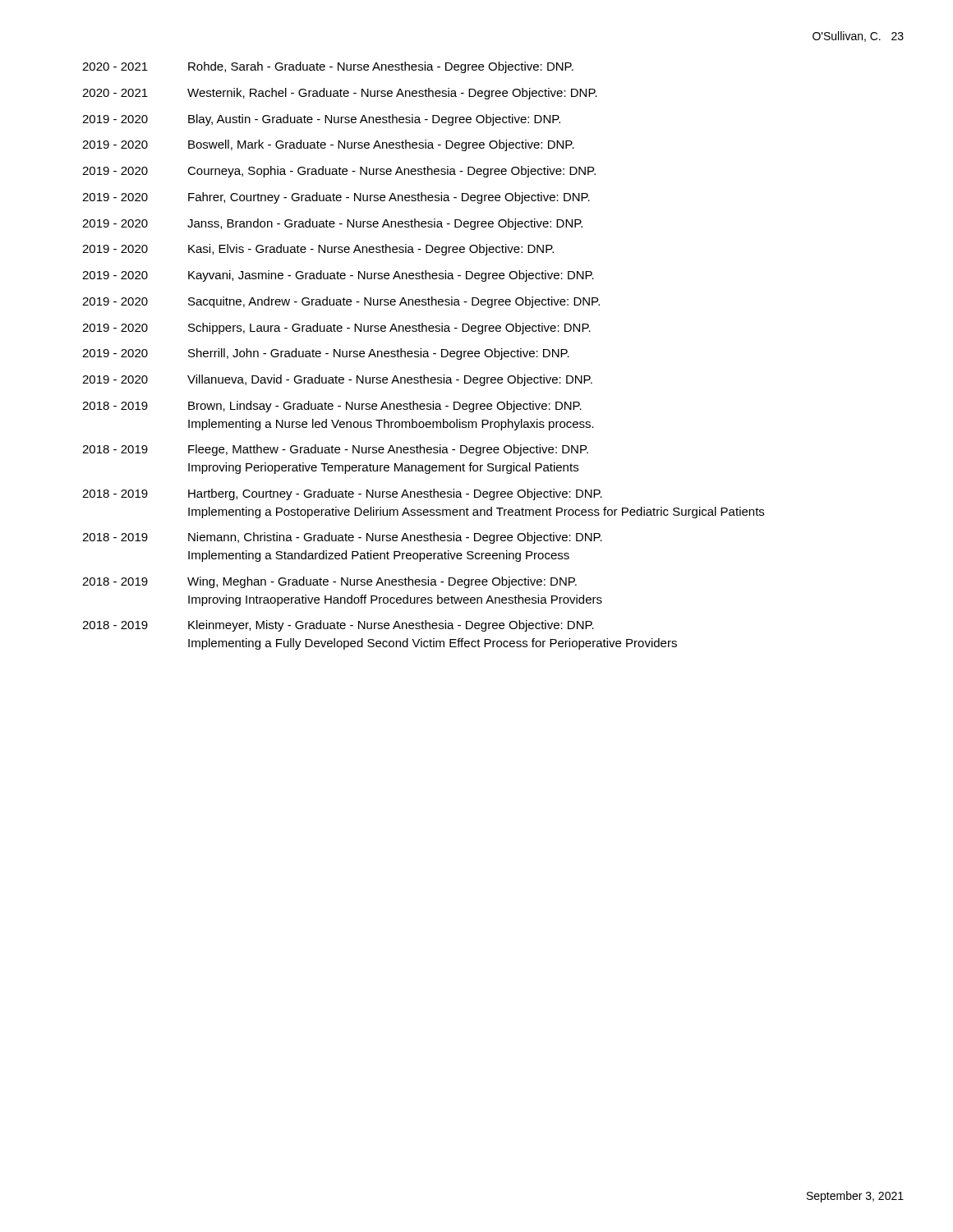The width and height of the screenshot is (953, 1232).
Task: Find the block starting "2018 - 2019 Kleinmeyer, Misty -"
Action: point(493,634)
